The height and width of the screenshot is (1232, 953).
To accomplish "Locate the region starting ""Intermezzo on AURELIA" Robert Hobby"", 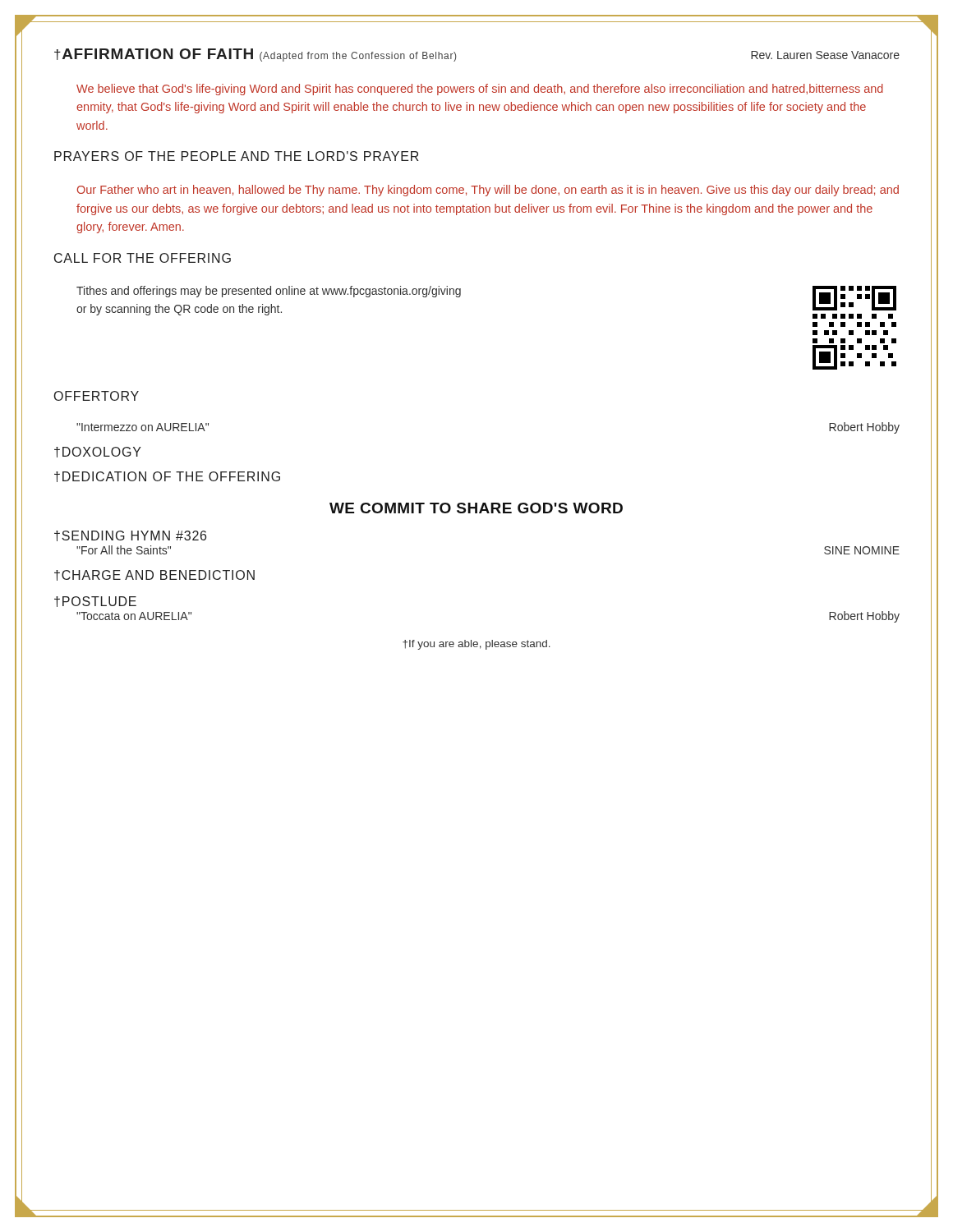I will click(142, 428).
